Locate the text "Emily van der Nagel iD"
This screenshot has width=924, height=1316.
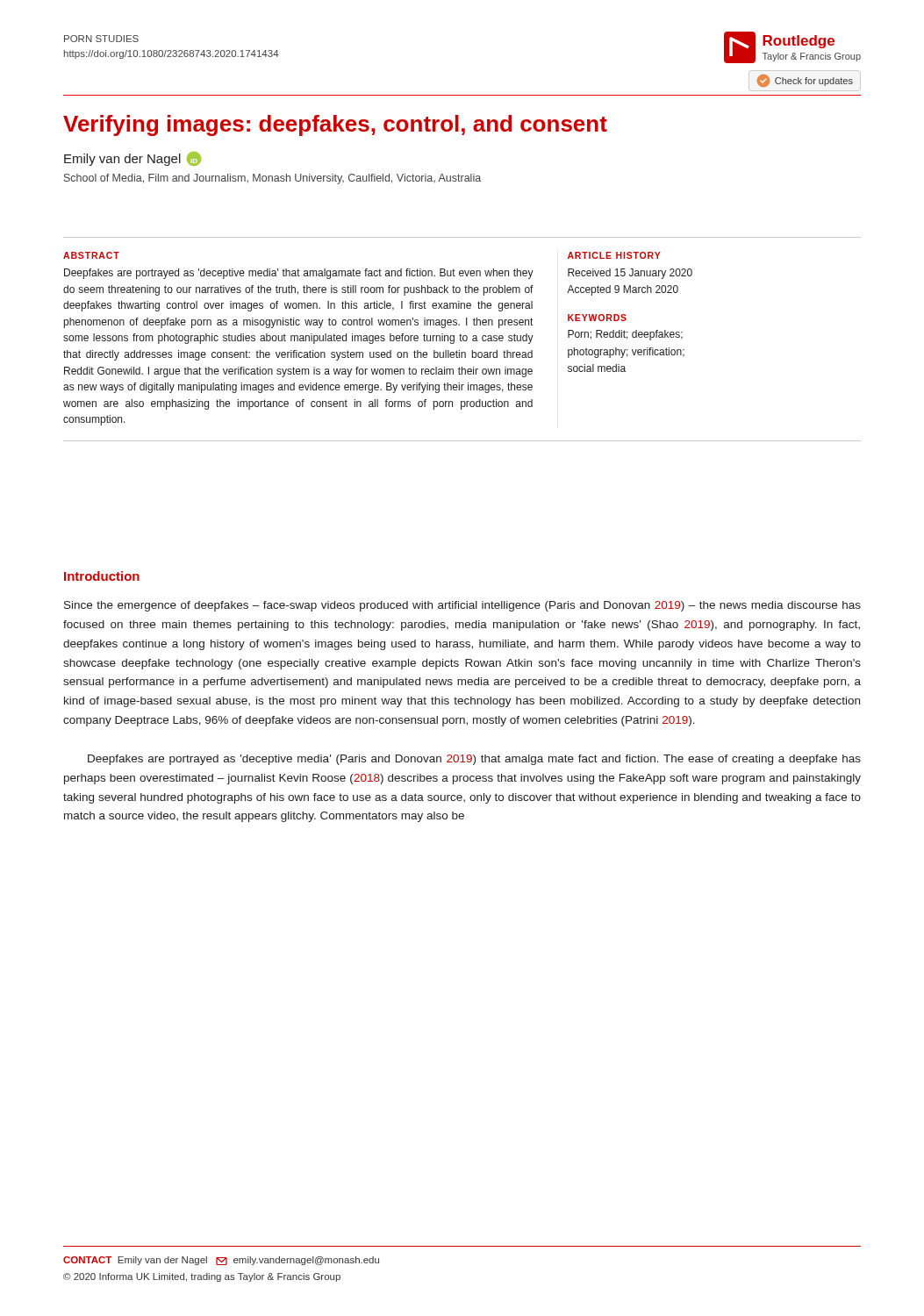point(133,158)
